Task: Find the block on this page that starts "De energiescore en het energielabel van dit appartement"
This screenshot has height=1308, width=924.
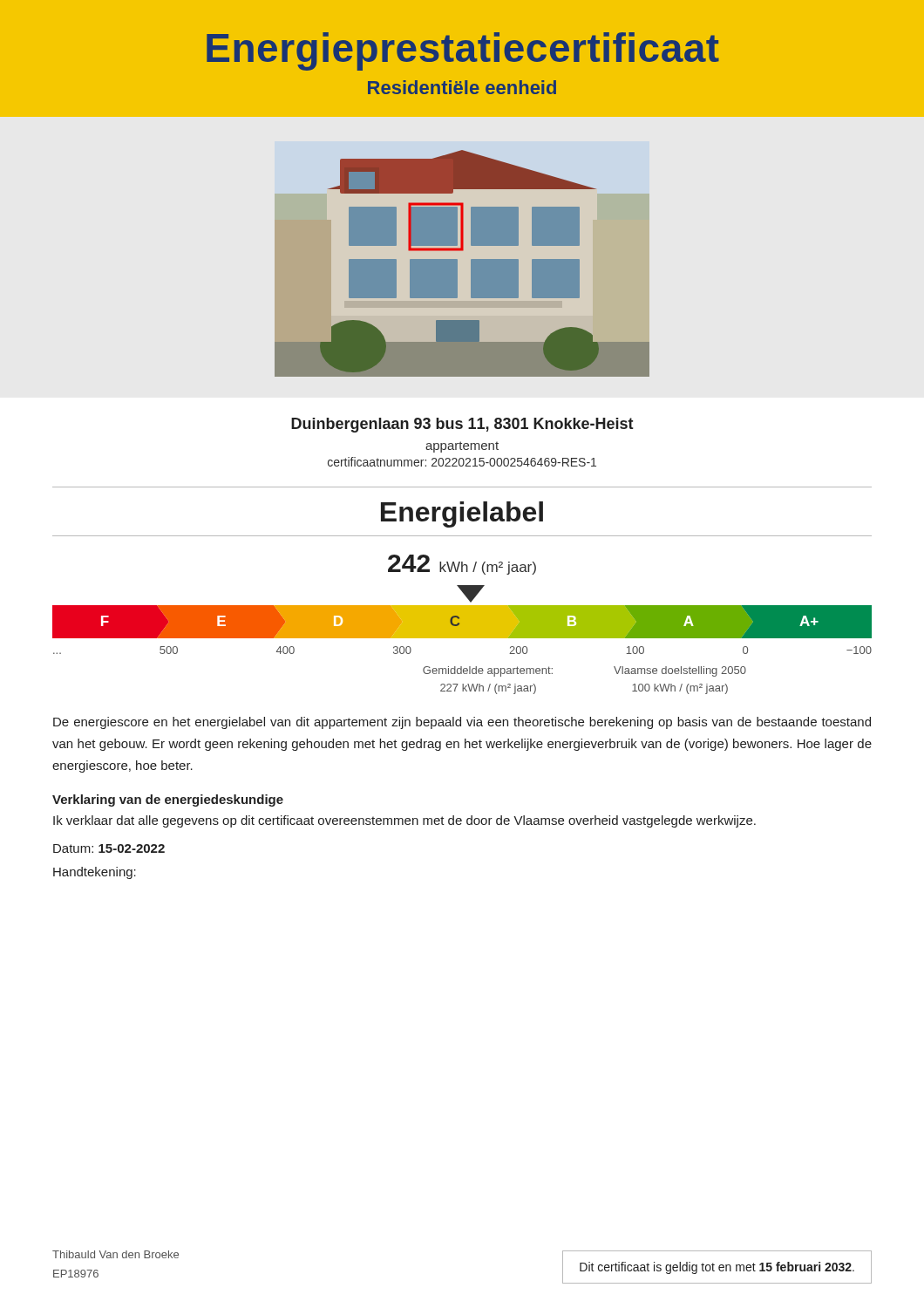Action: pyautogui.click(x=462, y=743)
